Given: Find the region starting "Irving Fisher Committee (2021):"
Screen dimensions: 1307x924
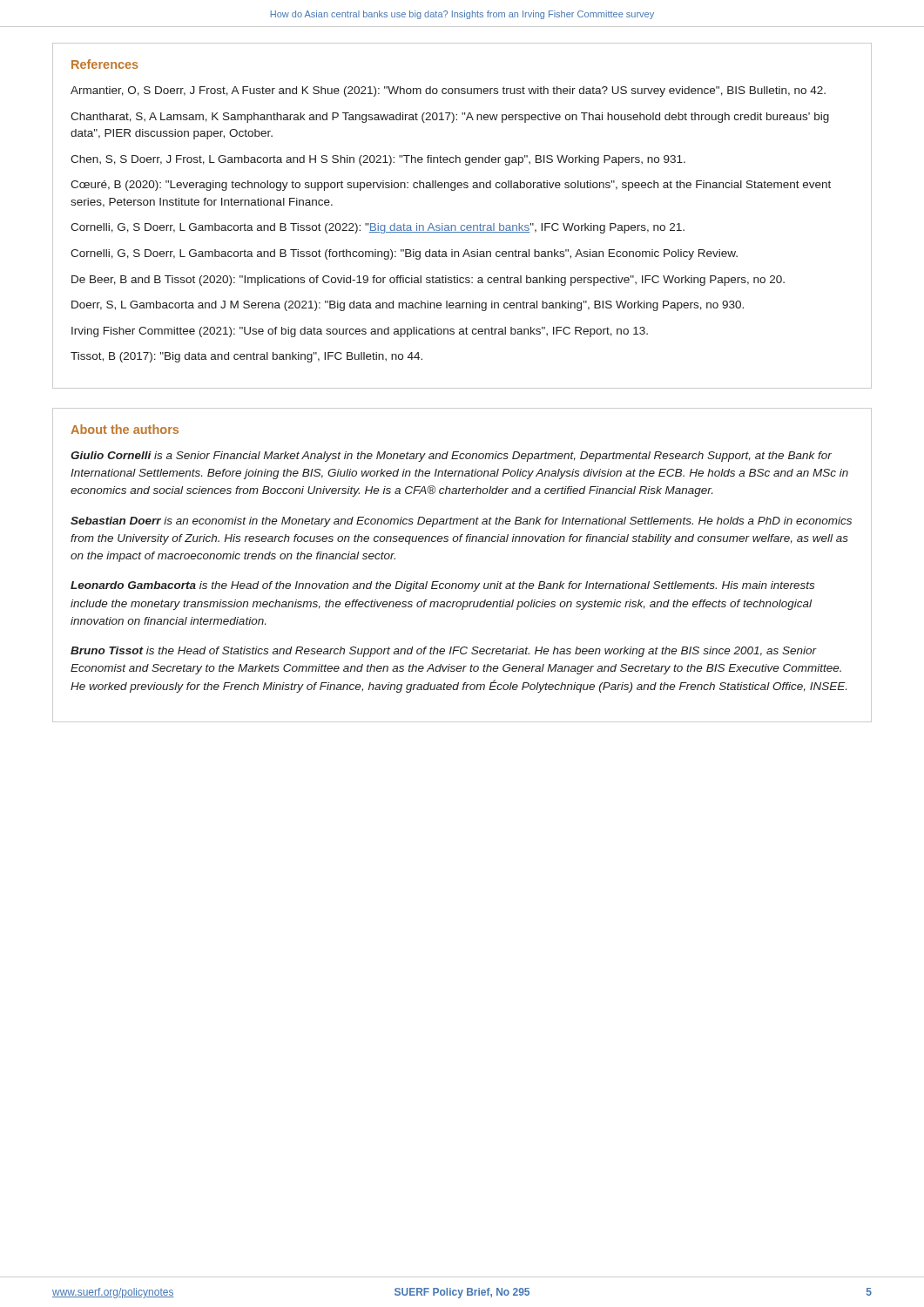Looking at the screenshot, I should pyautogui.click(x=360, y=330).
